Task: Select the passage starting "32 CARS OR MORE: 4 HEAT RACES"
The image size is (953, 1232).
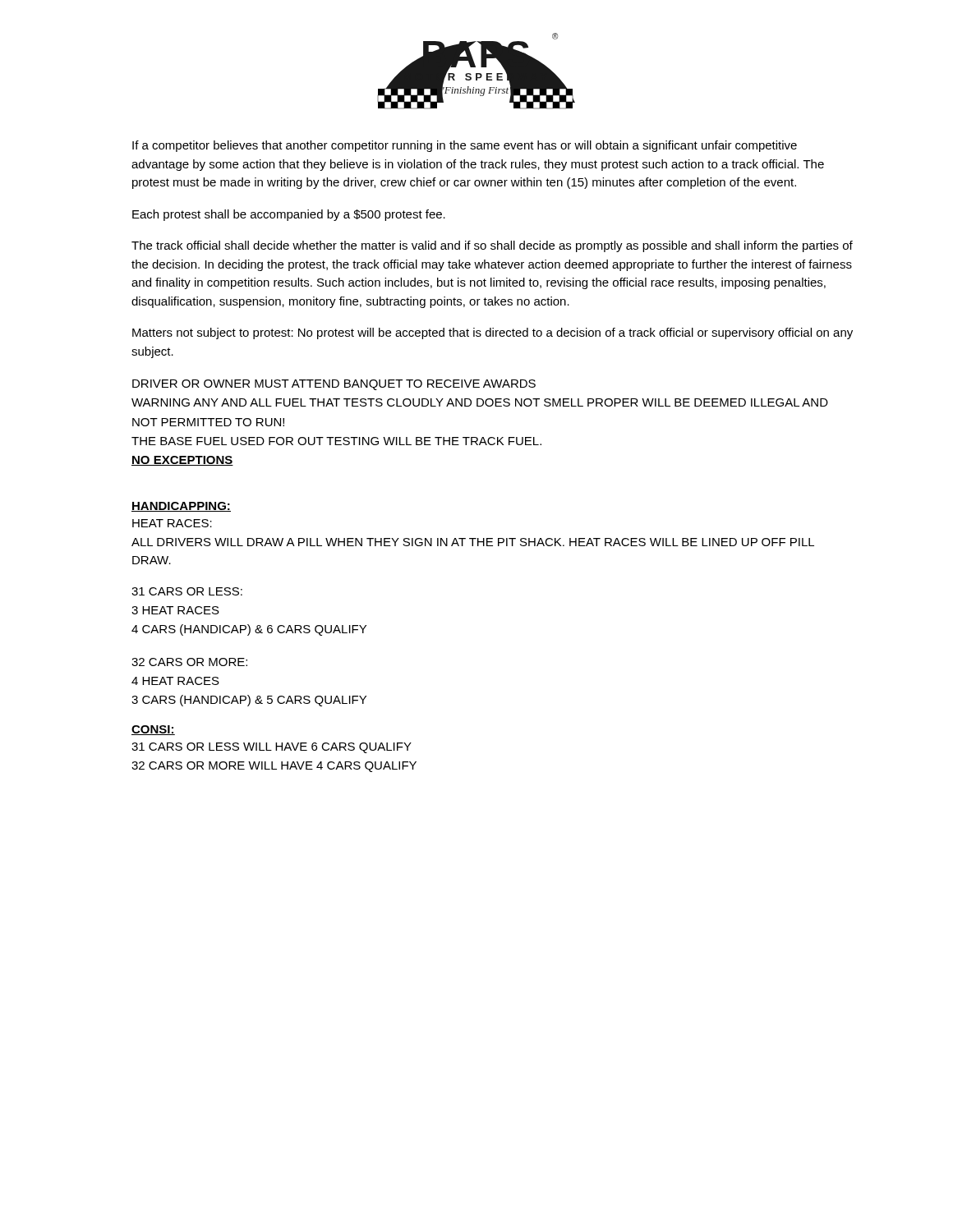Action: click(x=189, y=662)
